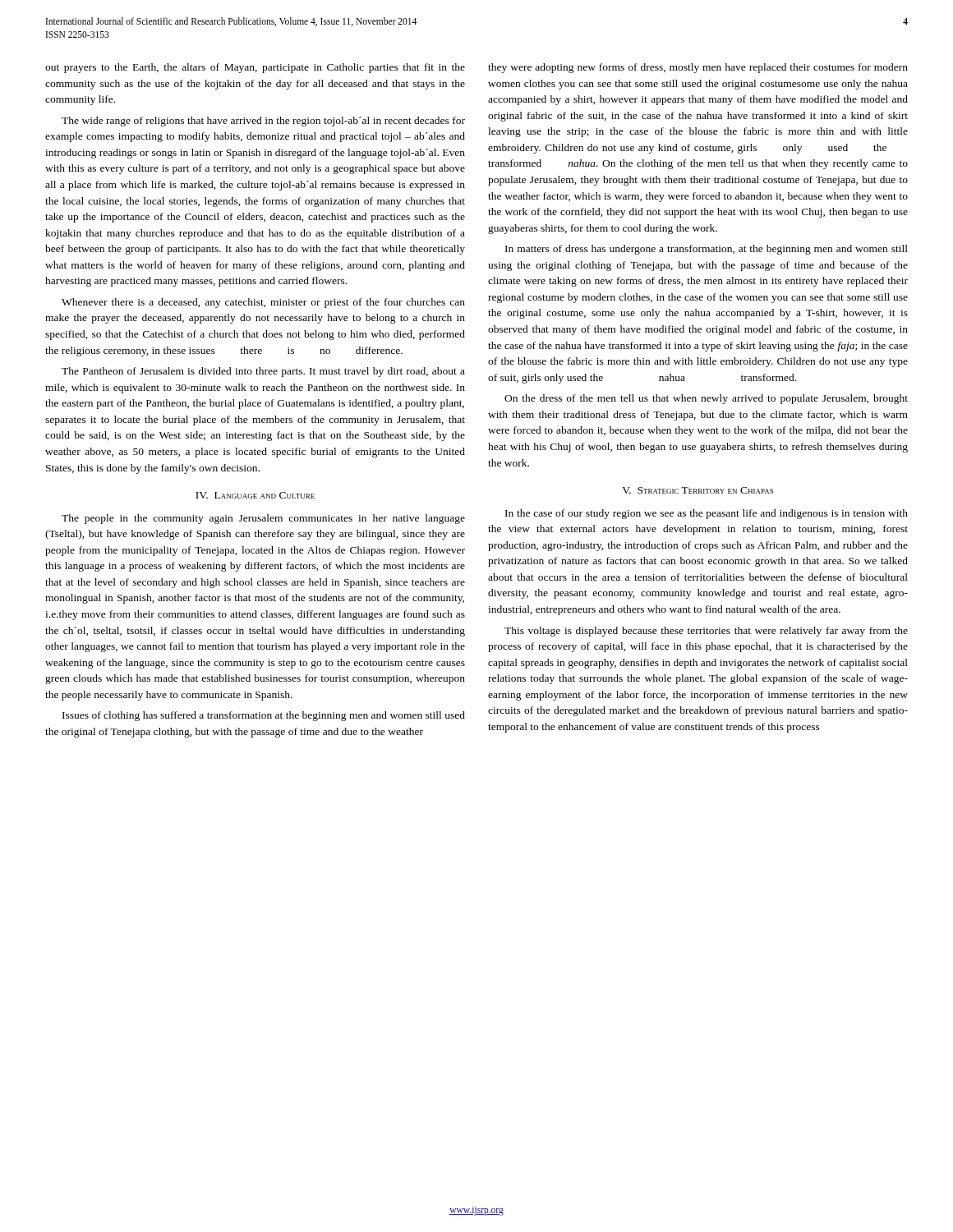Click on the block starting "The Pantheon of Jerusalem is"
The width and height of the screenshot is (953, 1232).
[255, 419]
